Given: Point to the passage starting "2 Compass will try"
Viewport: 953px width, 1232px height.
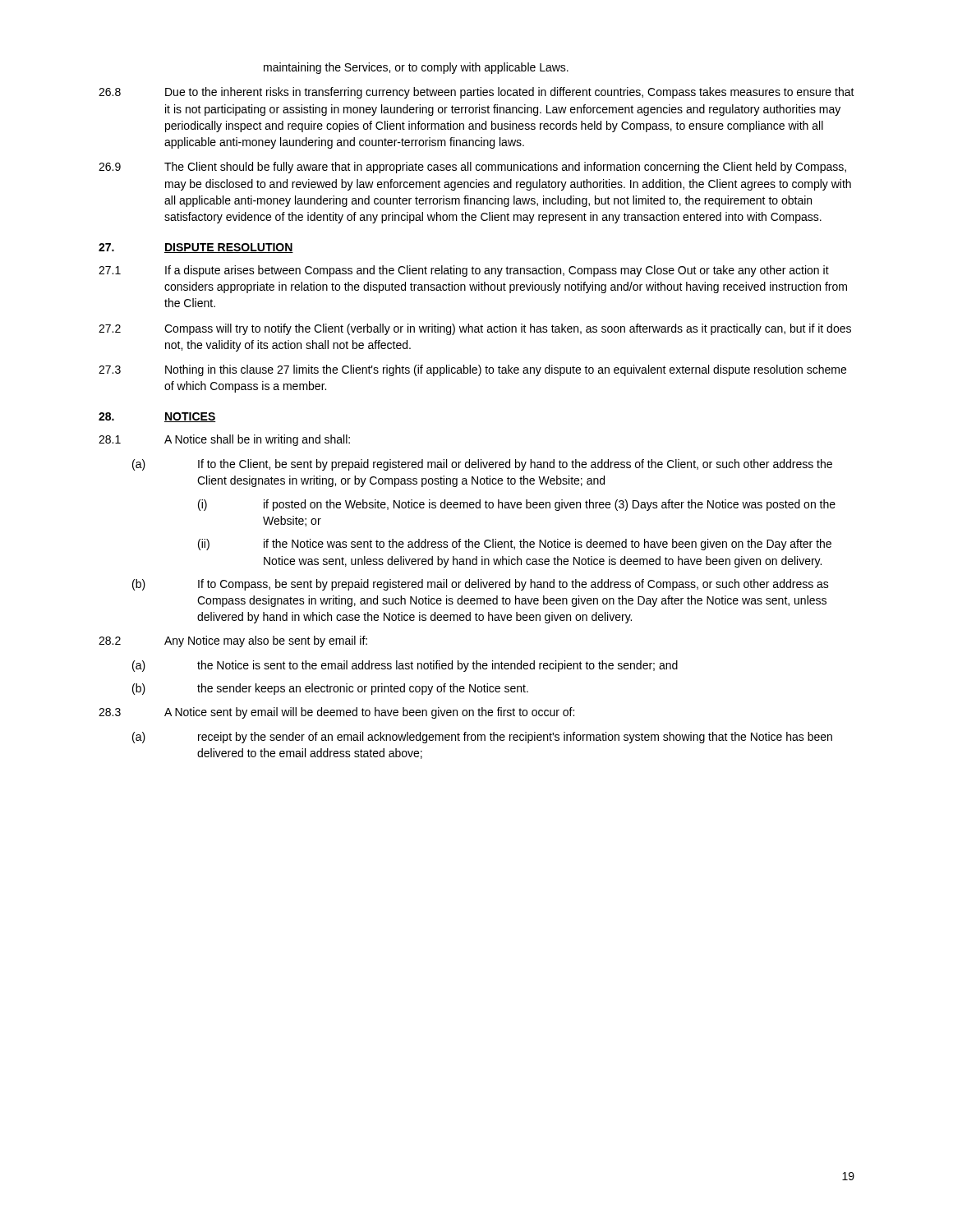Looking at the screenshot, I should [476, 337].
